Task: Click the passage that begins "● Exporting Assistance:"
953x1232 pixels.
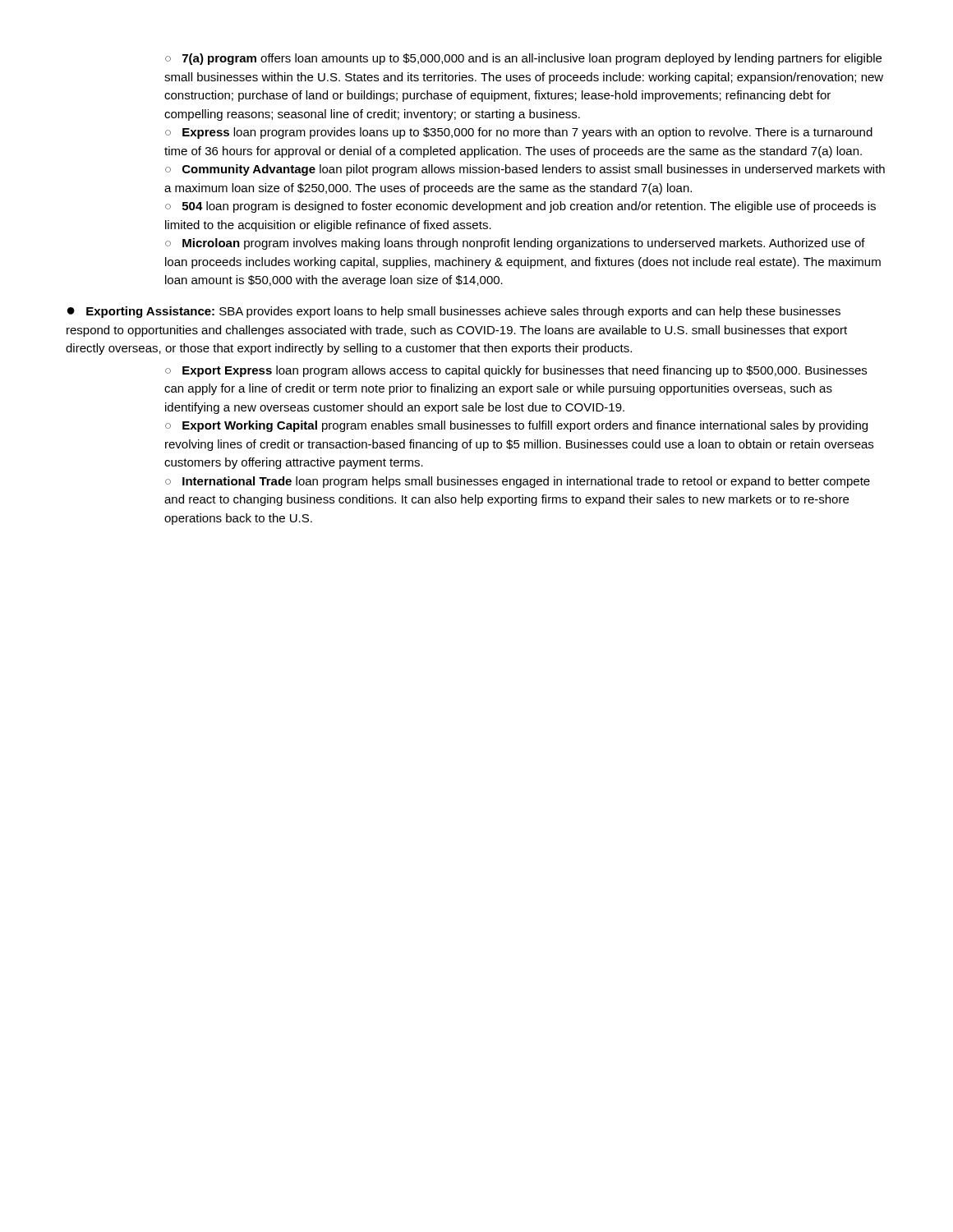Action: click(476, 328)
